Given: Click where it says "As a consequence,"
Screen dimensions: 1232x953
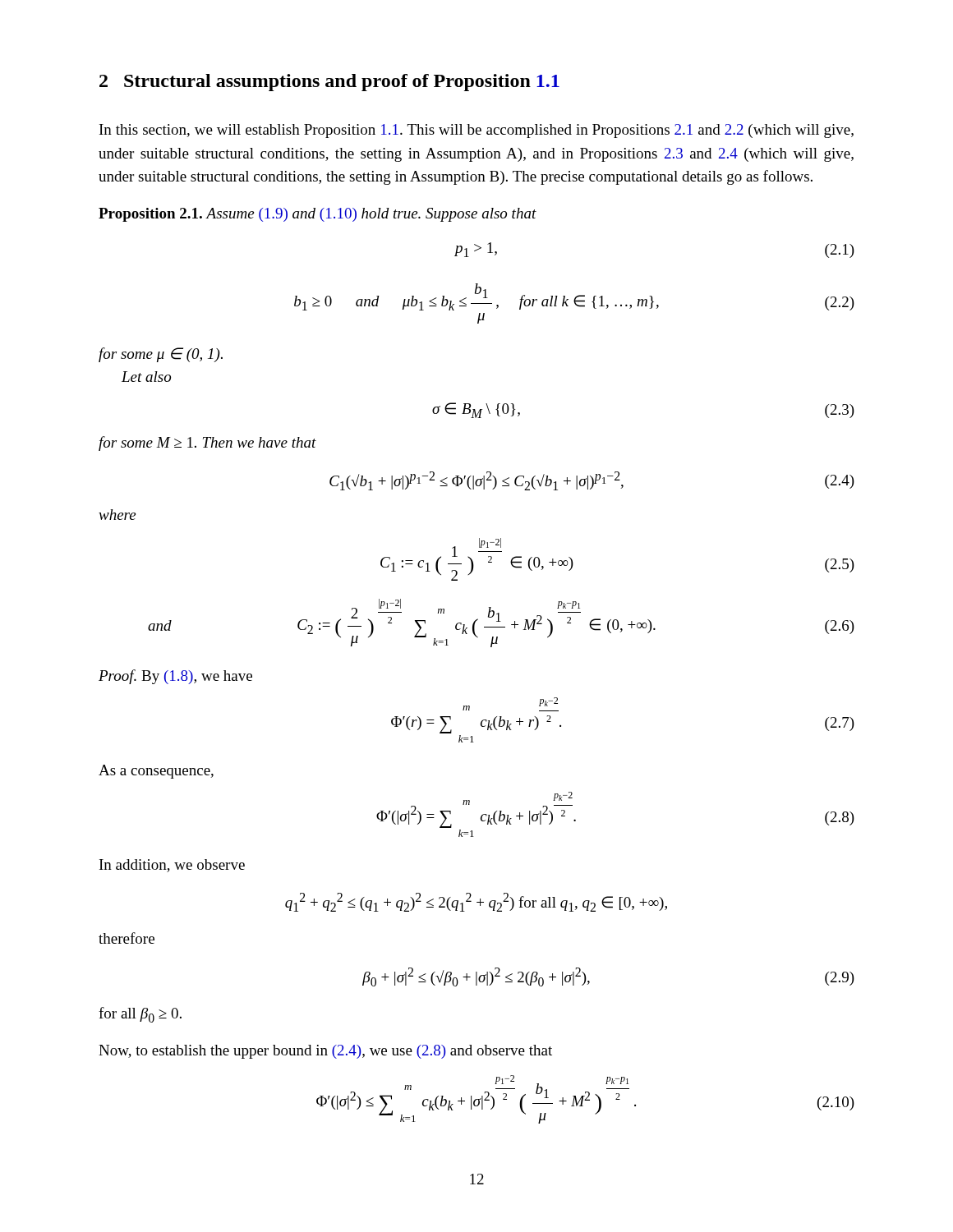Looking at the screenshot, I should 156,772.
